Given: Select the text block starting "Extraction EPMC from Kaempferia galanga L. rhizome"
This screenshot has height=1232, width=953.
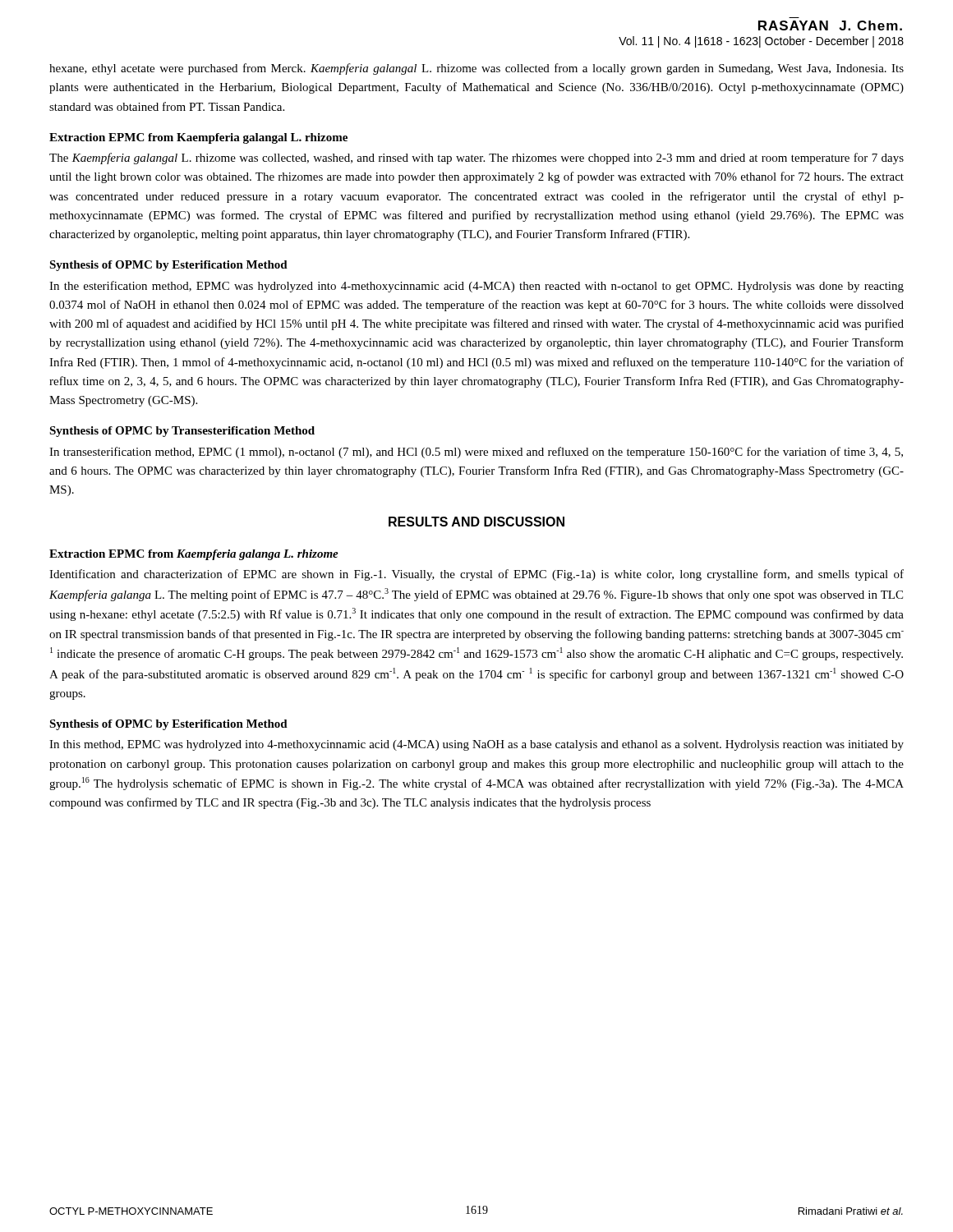Looking at the screenshot, I should click(x=194, y=554).
